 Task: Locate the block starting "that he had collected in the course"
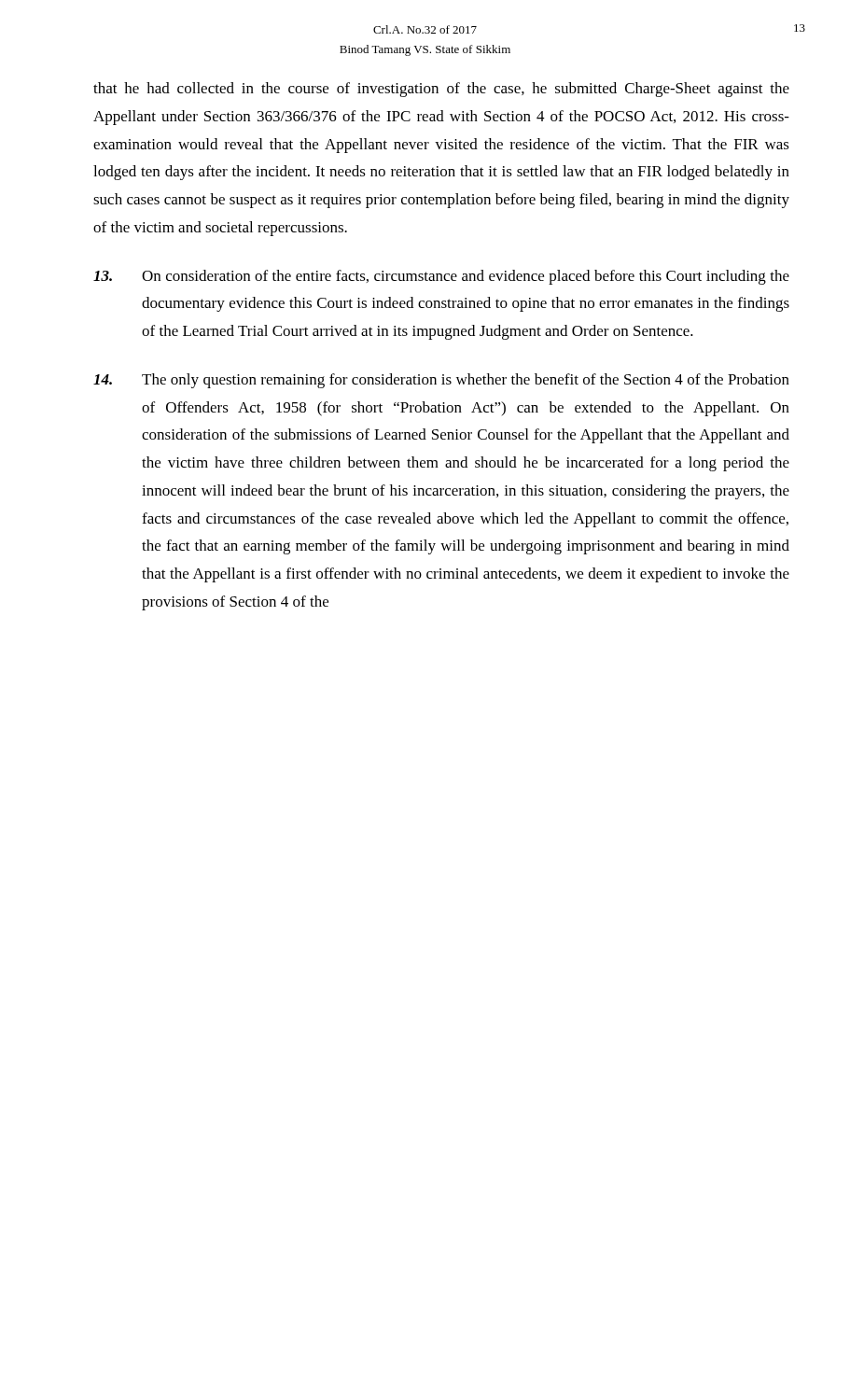pos(441,158)
